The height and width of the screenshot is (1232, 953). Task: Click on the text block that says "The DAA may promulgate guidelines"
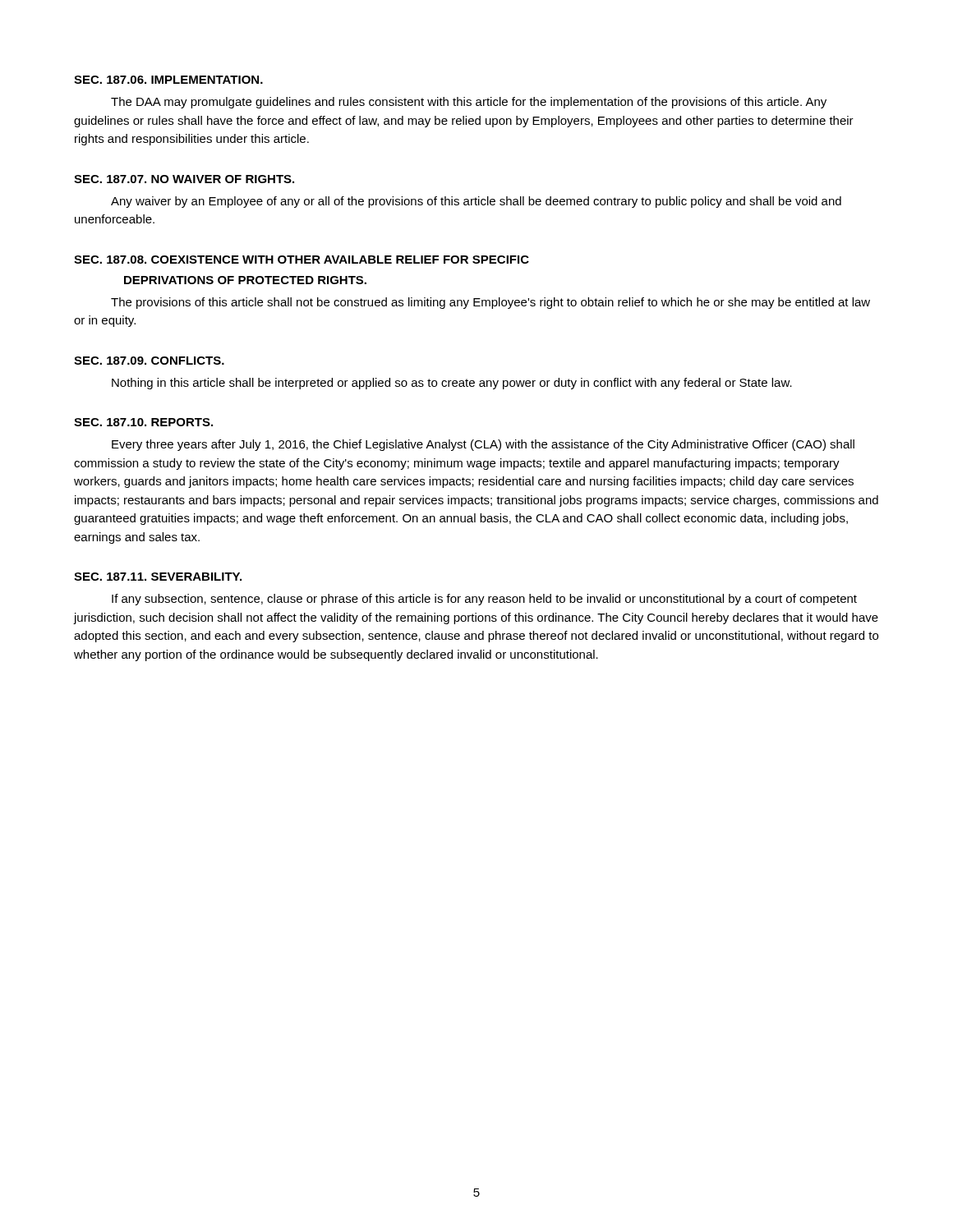pyautogui.click(x=476, y=120)
